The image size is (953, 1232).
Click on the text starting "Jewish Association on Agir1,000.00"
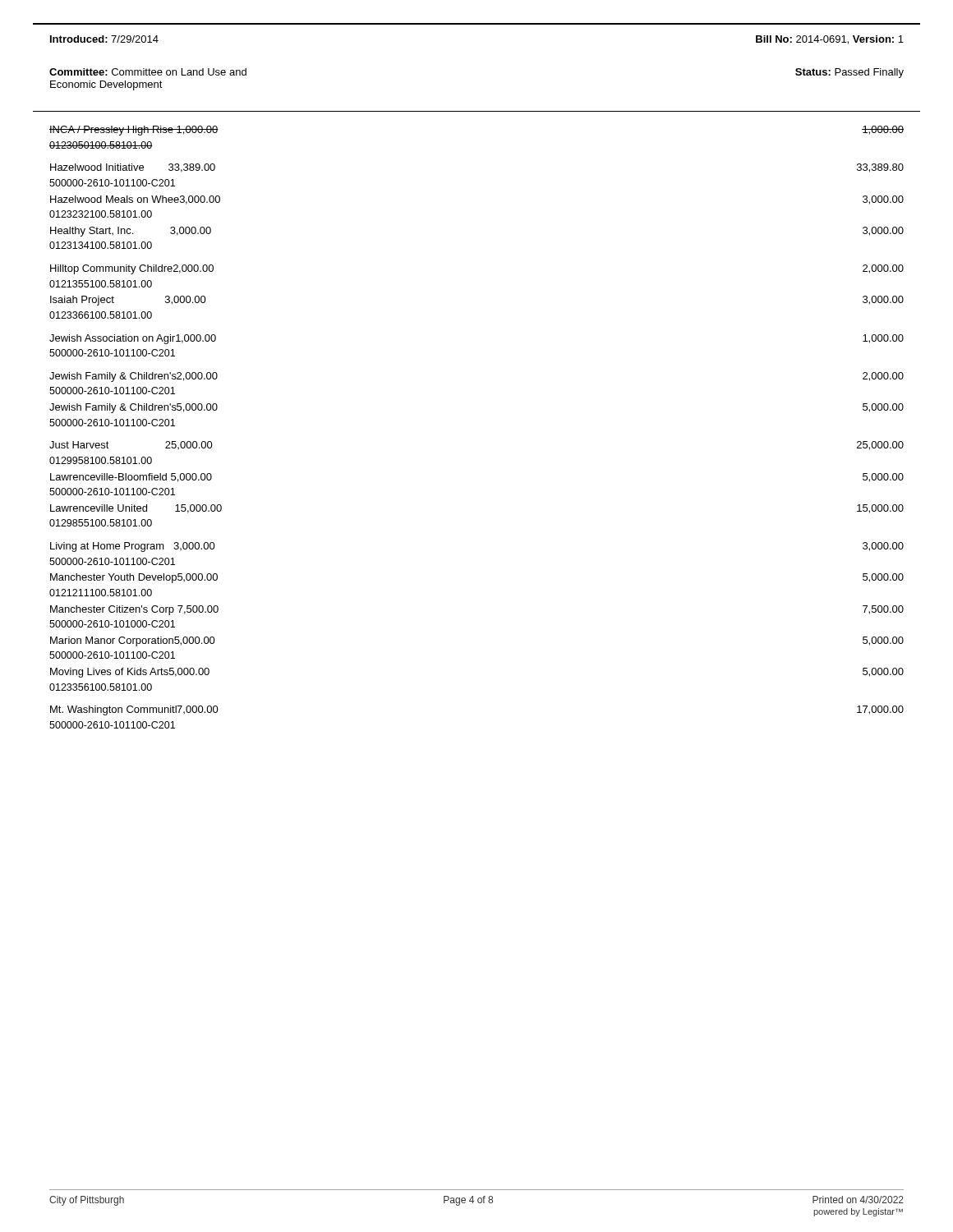point(131,340)
